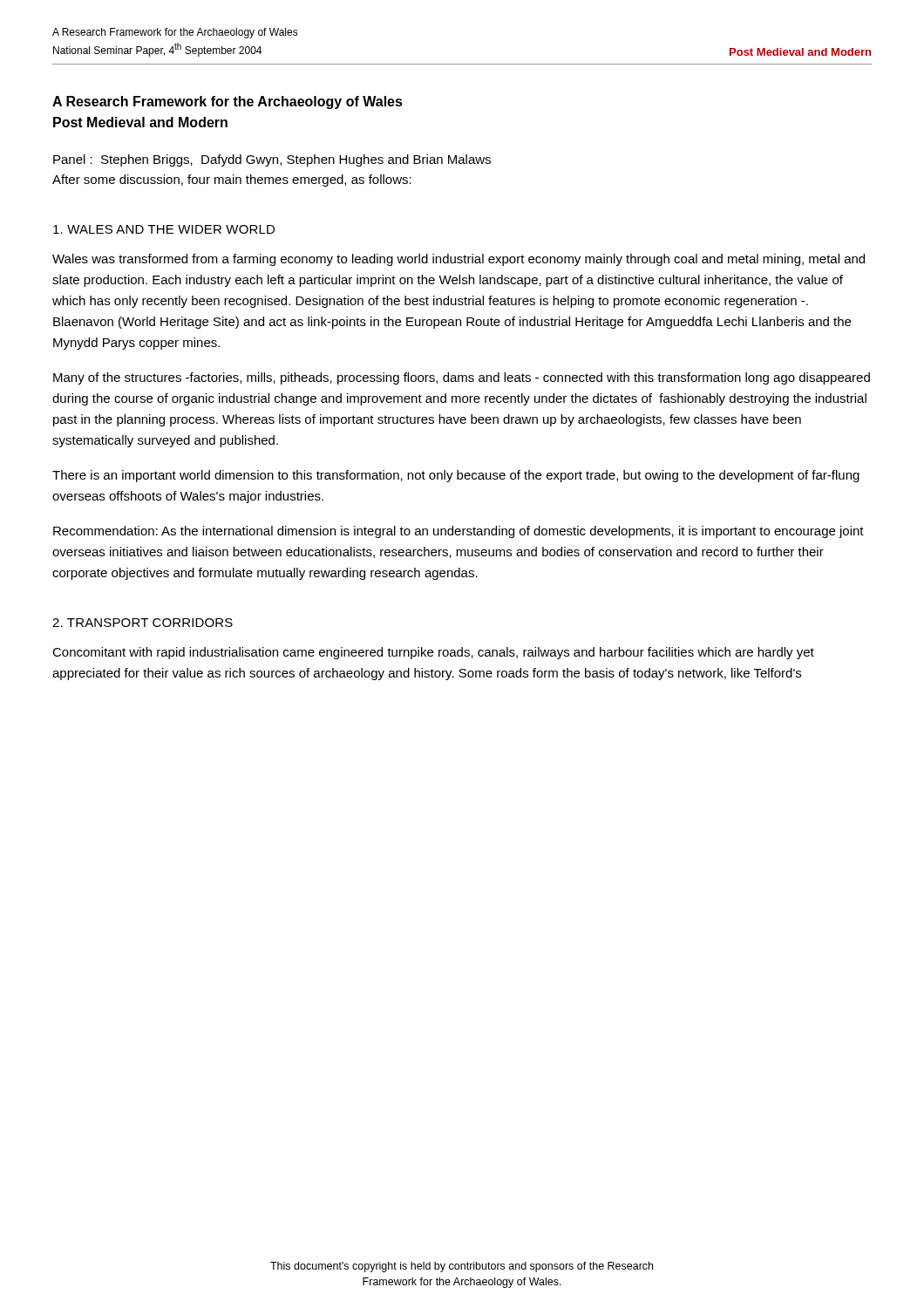Locate the title that opens with "A Research Framework for the Archaeology"
The width and height of the screenshot is (924, 1308).
(228, 102)
